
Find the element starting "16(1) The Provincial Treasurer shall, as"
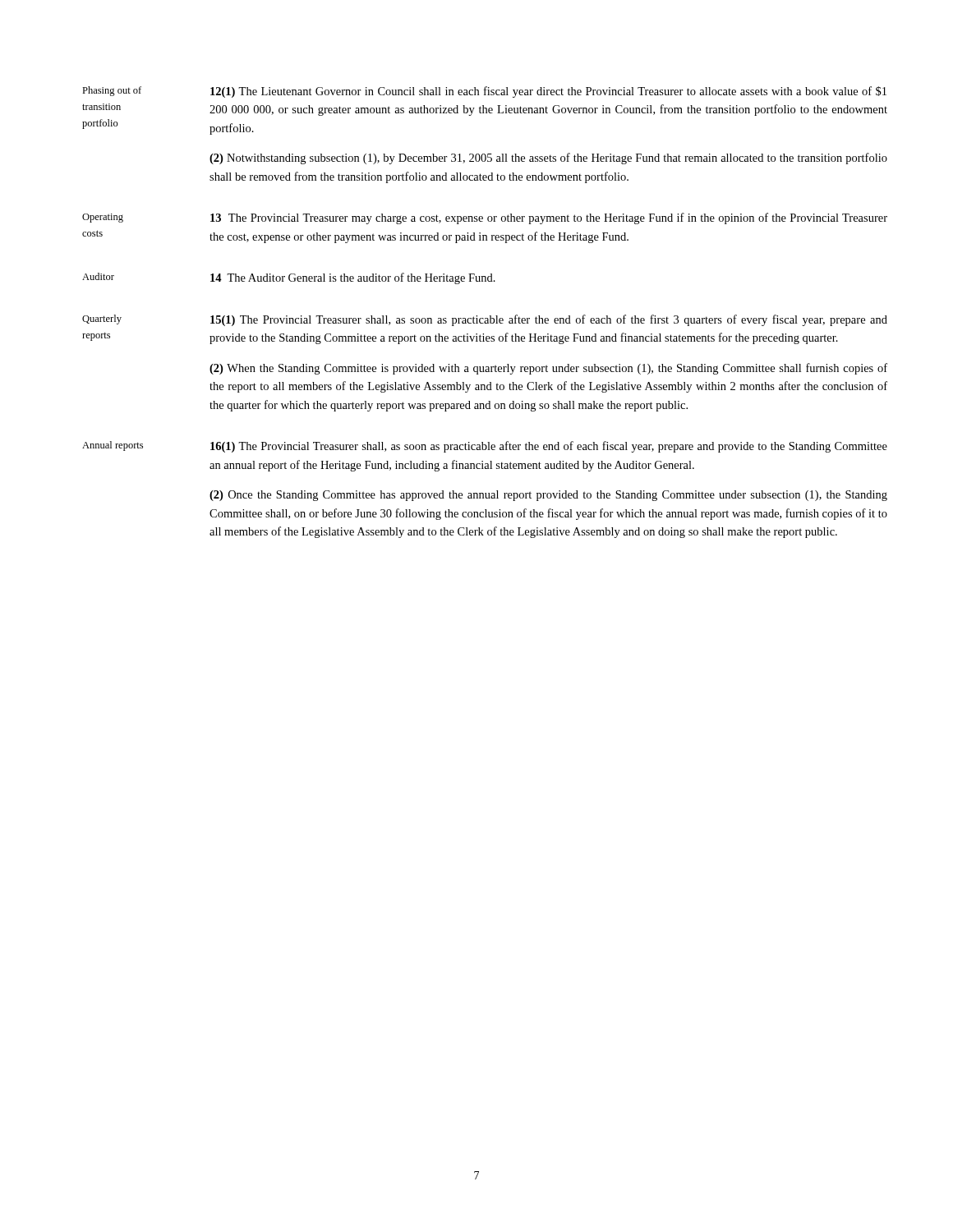548,489
